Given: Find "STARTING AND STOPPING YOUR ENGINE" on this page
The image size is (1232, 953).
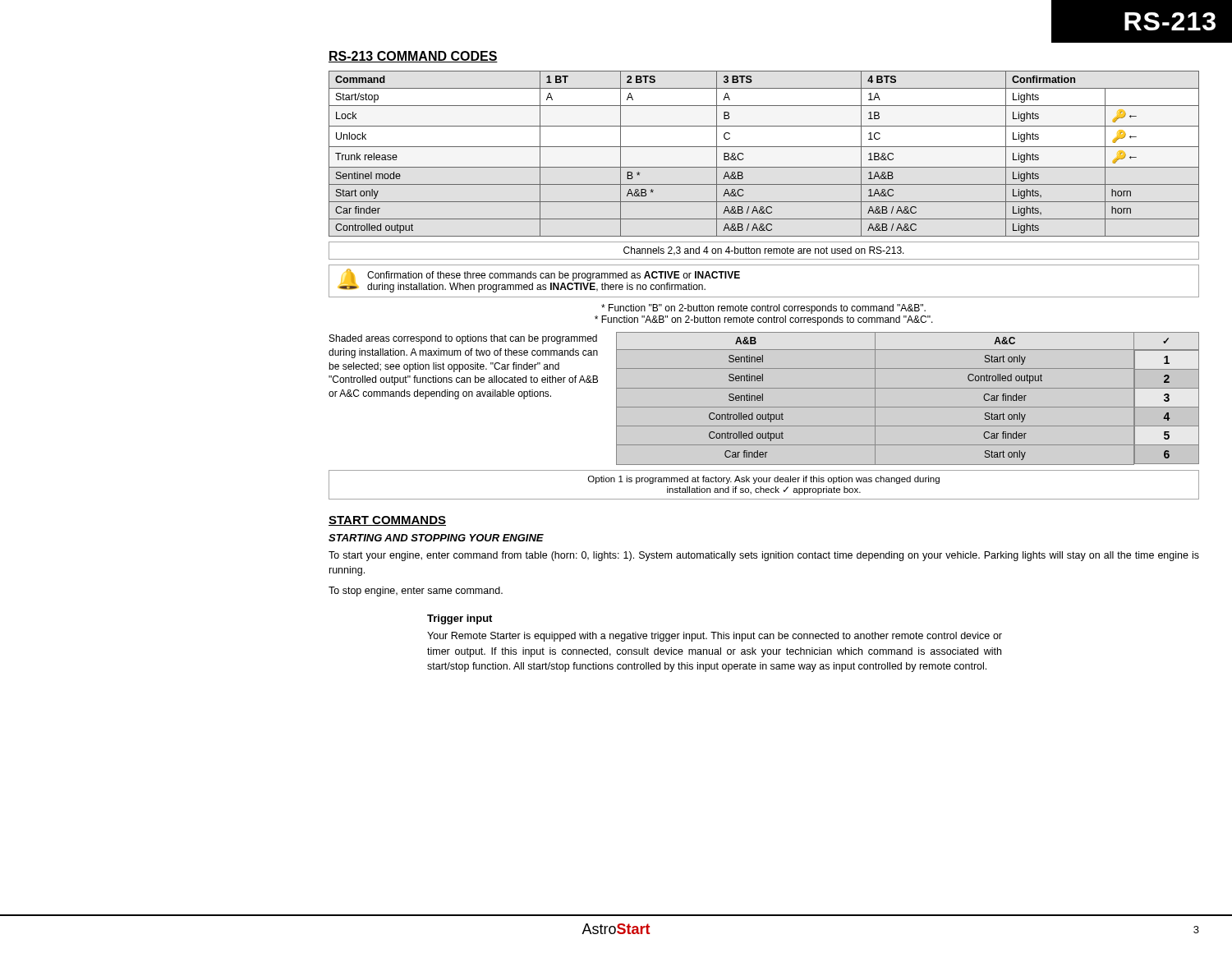Looking at the screenshot, I should point(436,537).
